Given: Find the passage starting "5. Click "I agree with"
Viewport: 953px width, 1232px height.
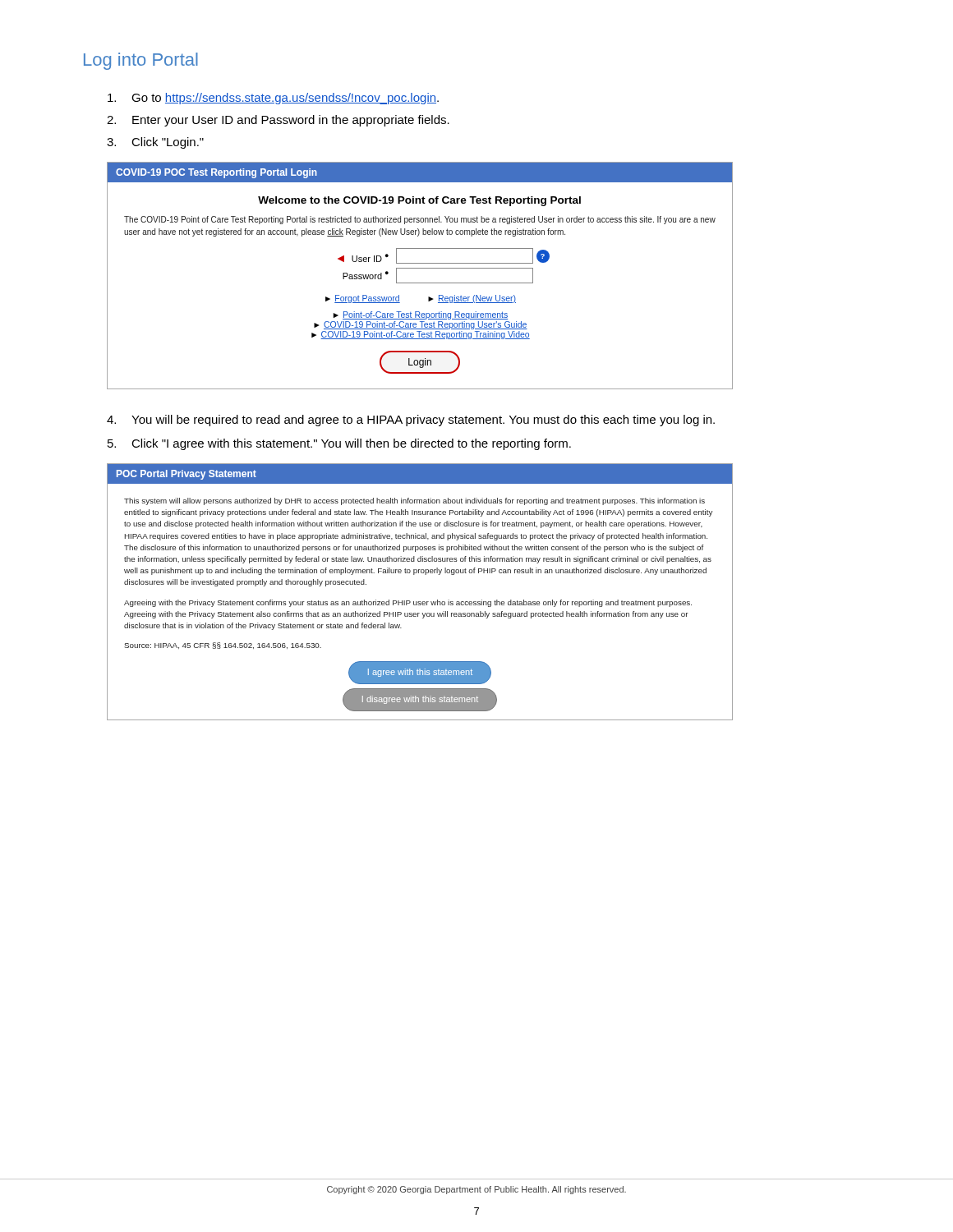Looking at the screenshot, I should click(339, 443).
